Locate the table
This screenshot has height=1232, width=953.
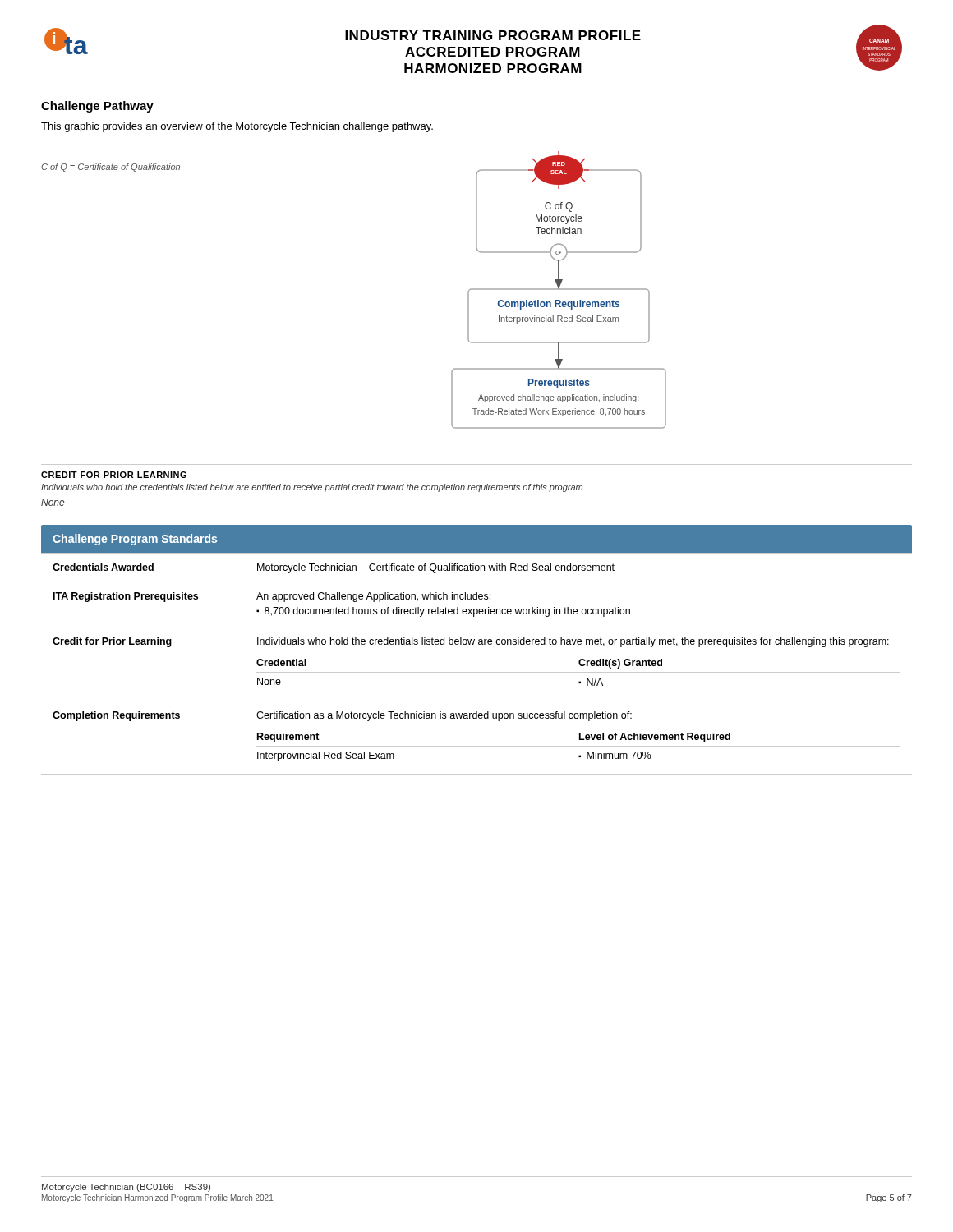(476, 650)
